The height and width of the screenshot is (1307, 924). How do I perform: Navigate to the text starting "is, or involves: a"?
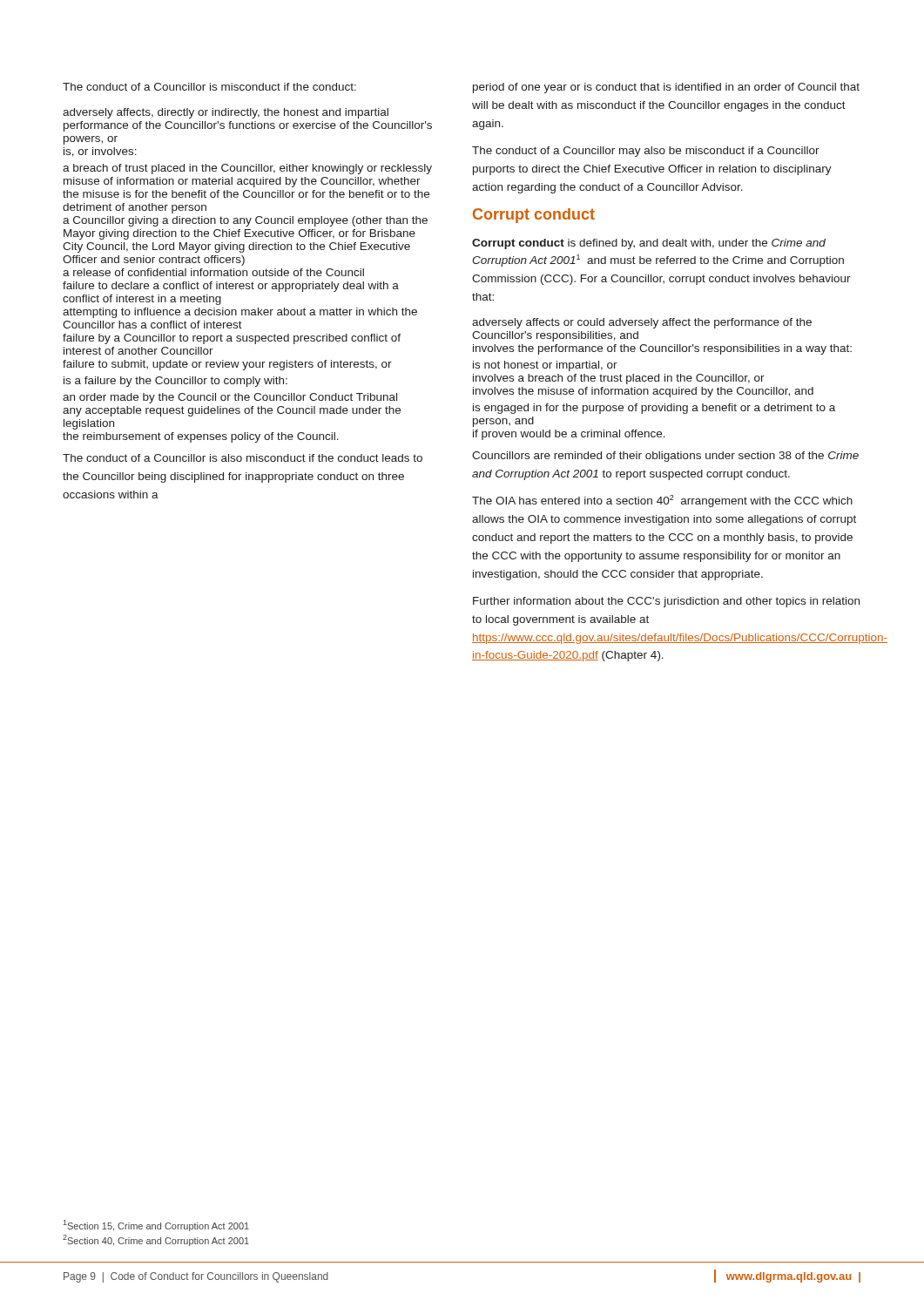pyautogui.click(x=250, y=257)
